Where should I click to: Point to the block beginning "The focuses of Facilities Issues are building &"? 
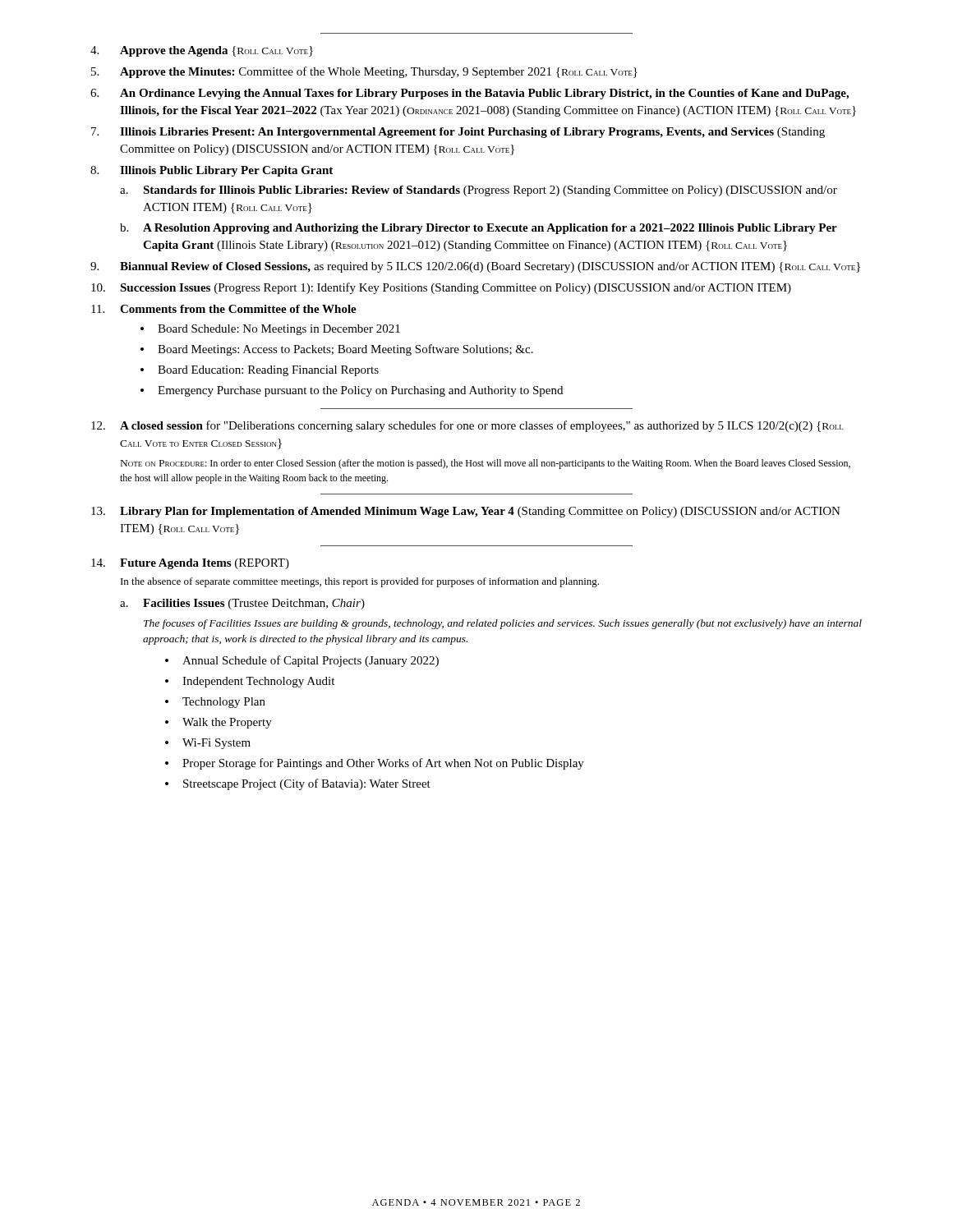coord(502,631)
